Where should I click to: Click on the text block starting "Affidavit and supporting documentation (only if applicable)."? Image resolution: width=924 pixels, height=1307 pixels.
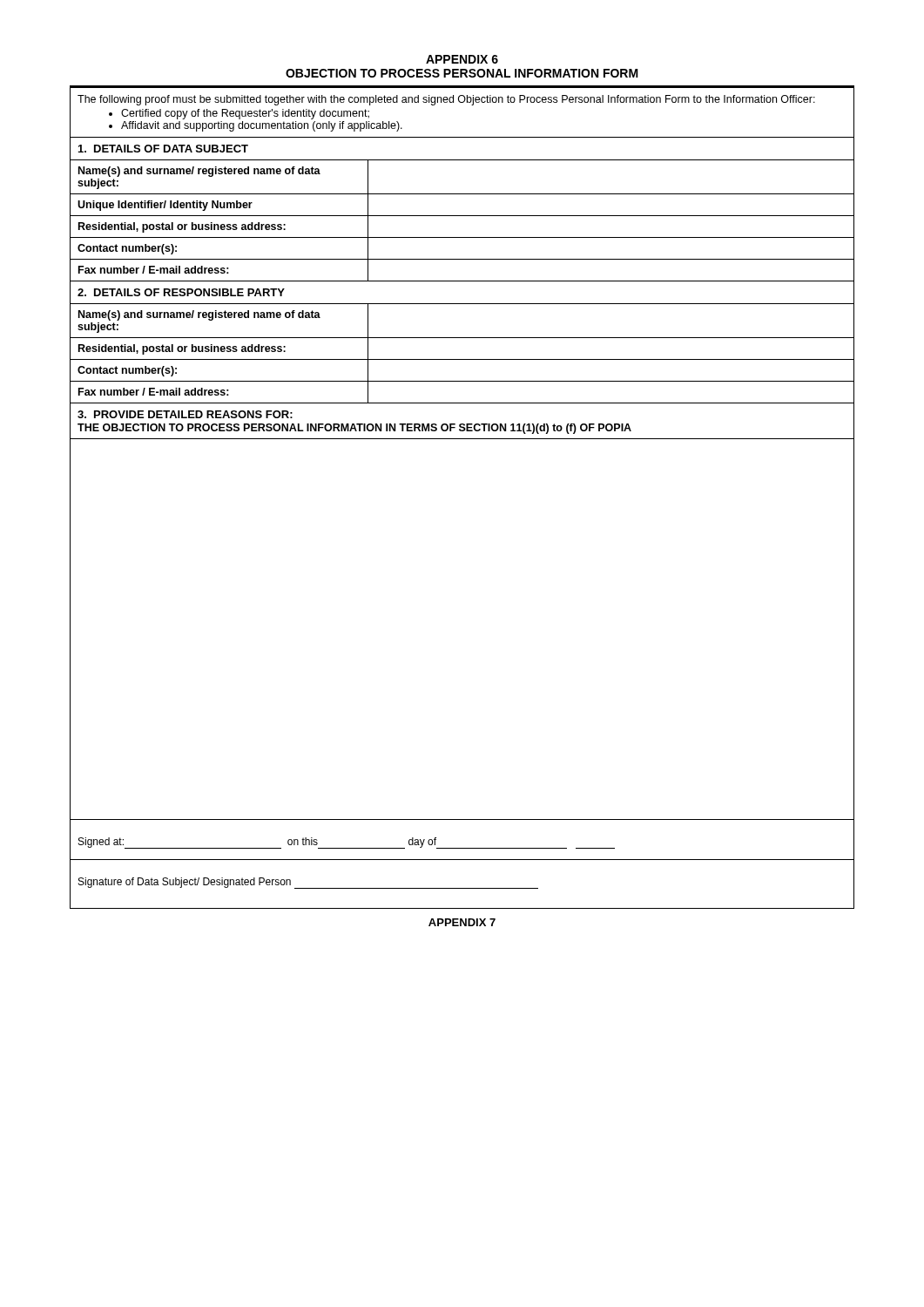coord(462,128)
